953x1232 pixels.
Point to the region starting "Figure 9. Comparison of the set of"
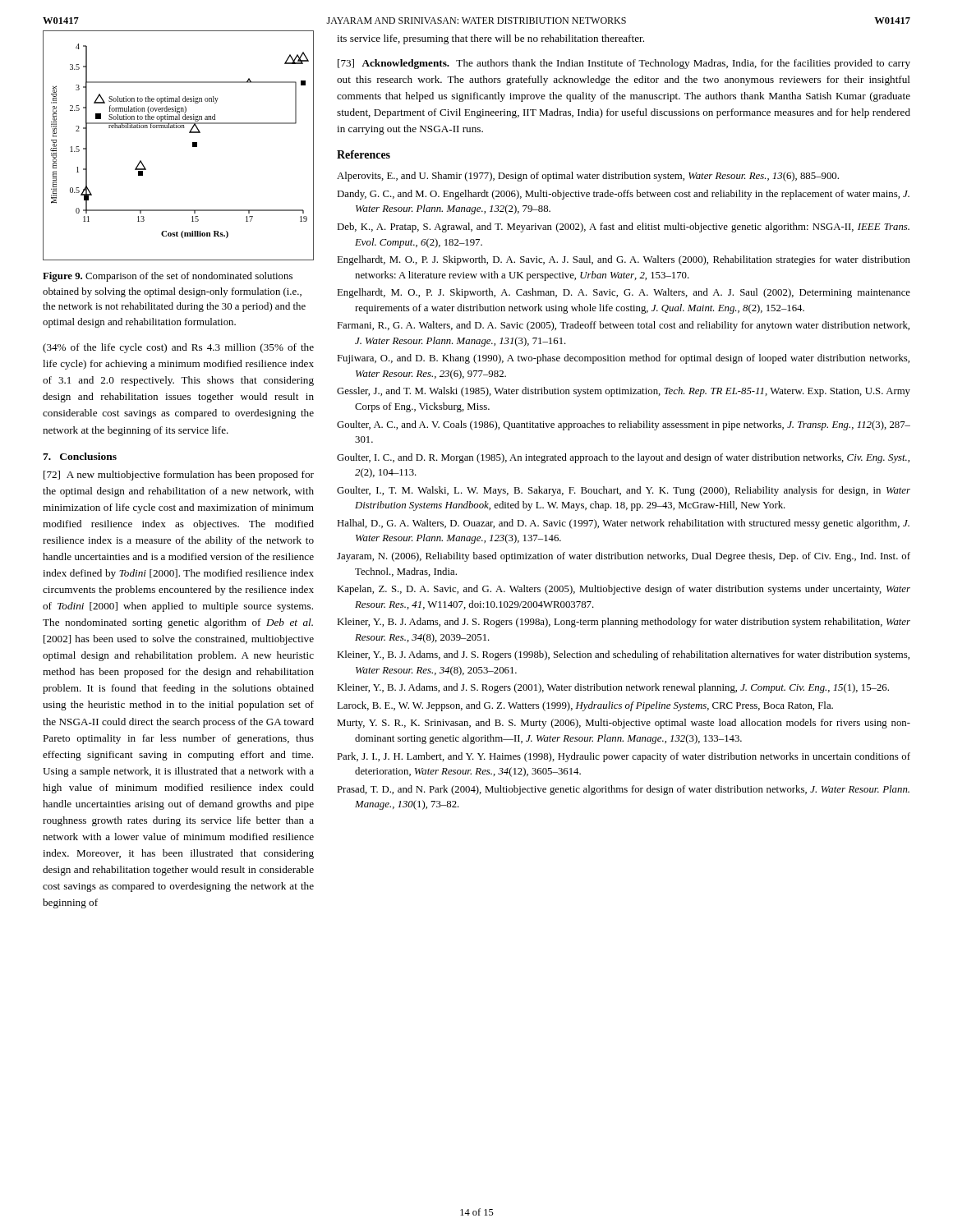click(174, 299)
